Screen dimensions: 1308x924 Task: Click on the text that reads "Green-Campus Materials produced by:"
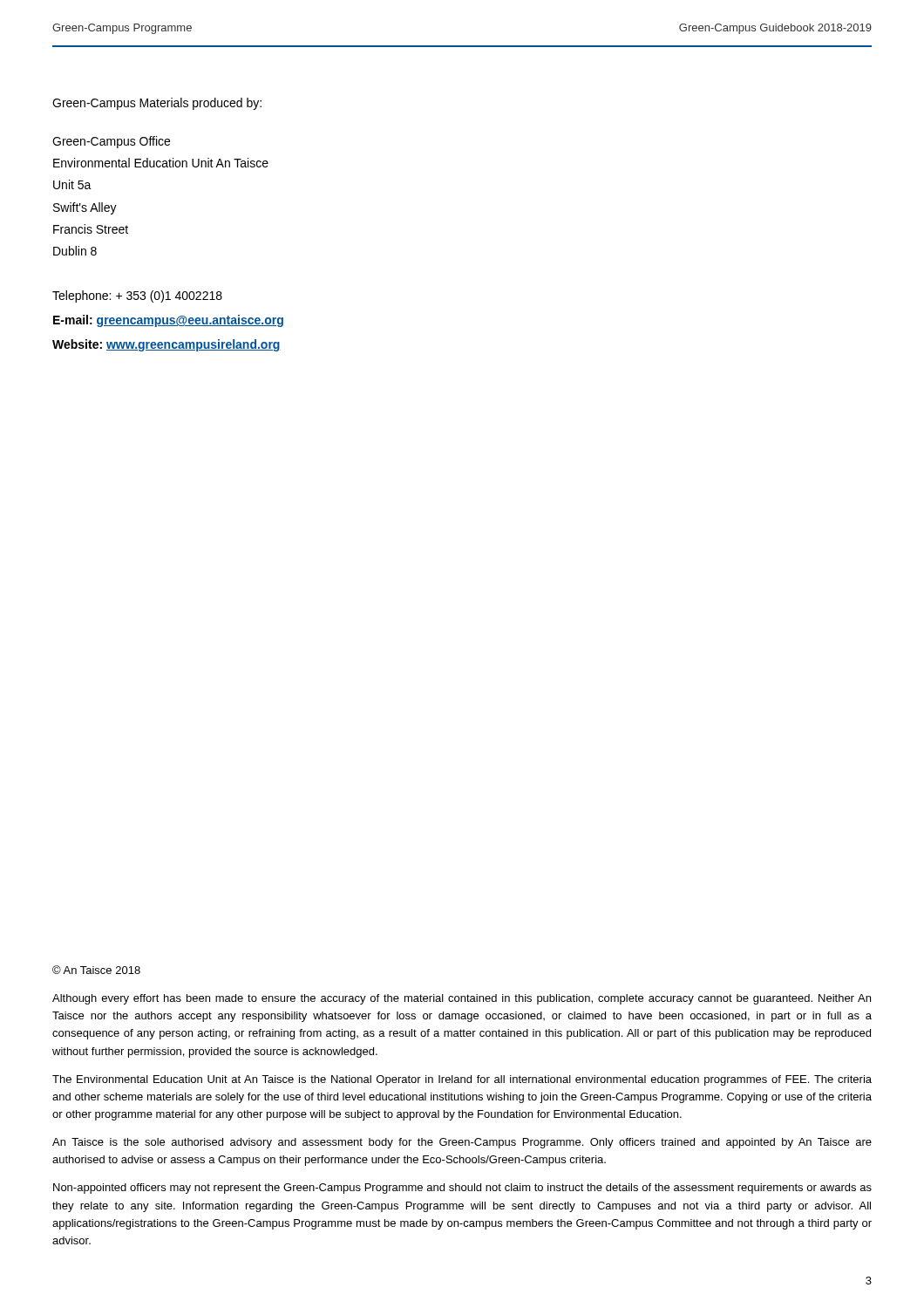tap(157, 103)
